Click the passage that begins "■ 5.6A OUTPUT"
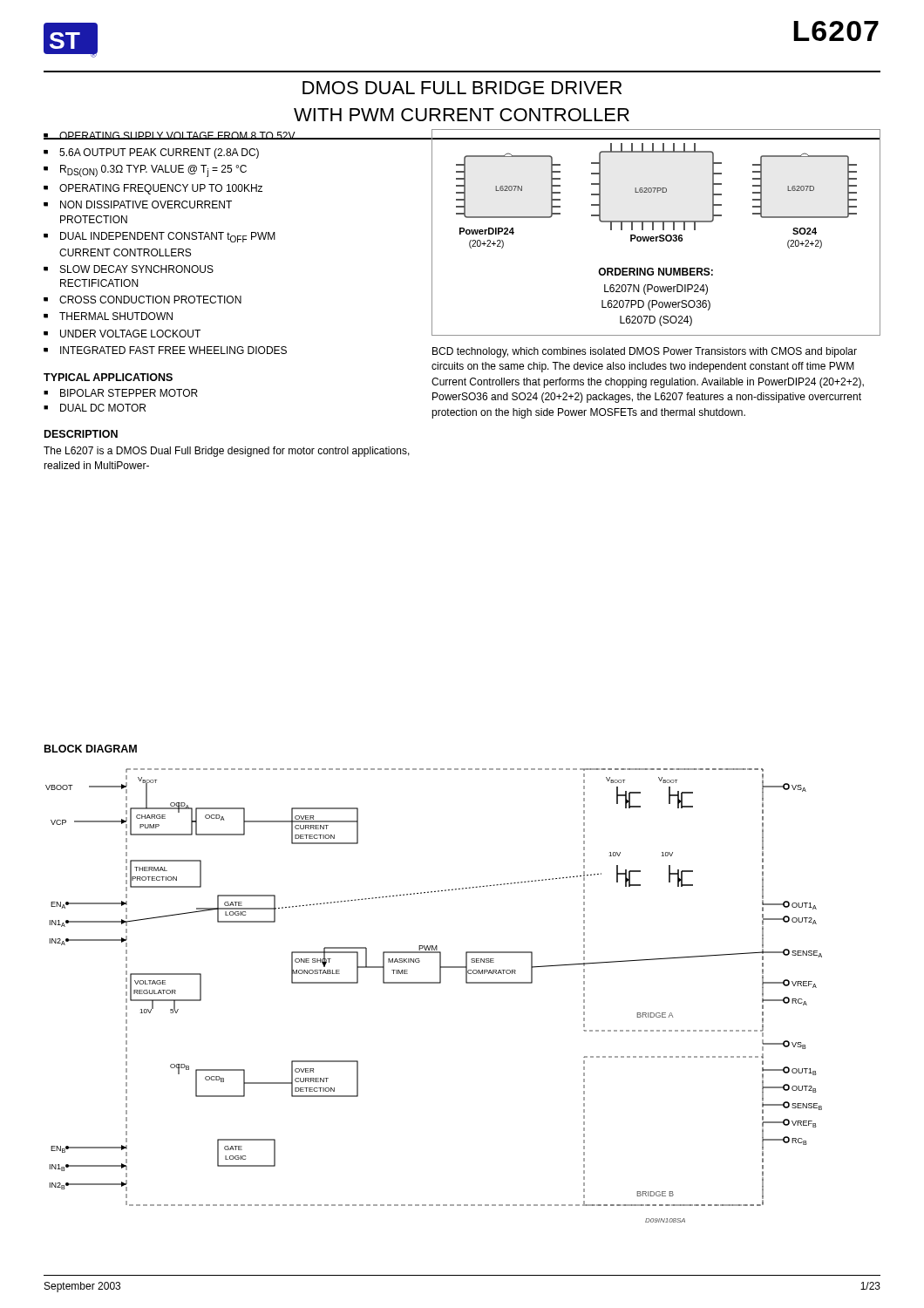This screenshot has height=1308, width=924. point(152,153)
